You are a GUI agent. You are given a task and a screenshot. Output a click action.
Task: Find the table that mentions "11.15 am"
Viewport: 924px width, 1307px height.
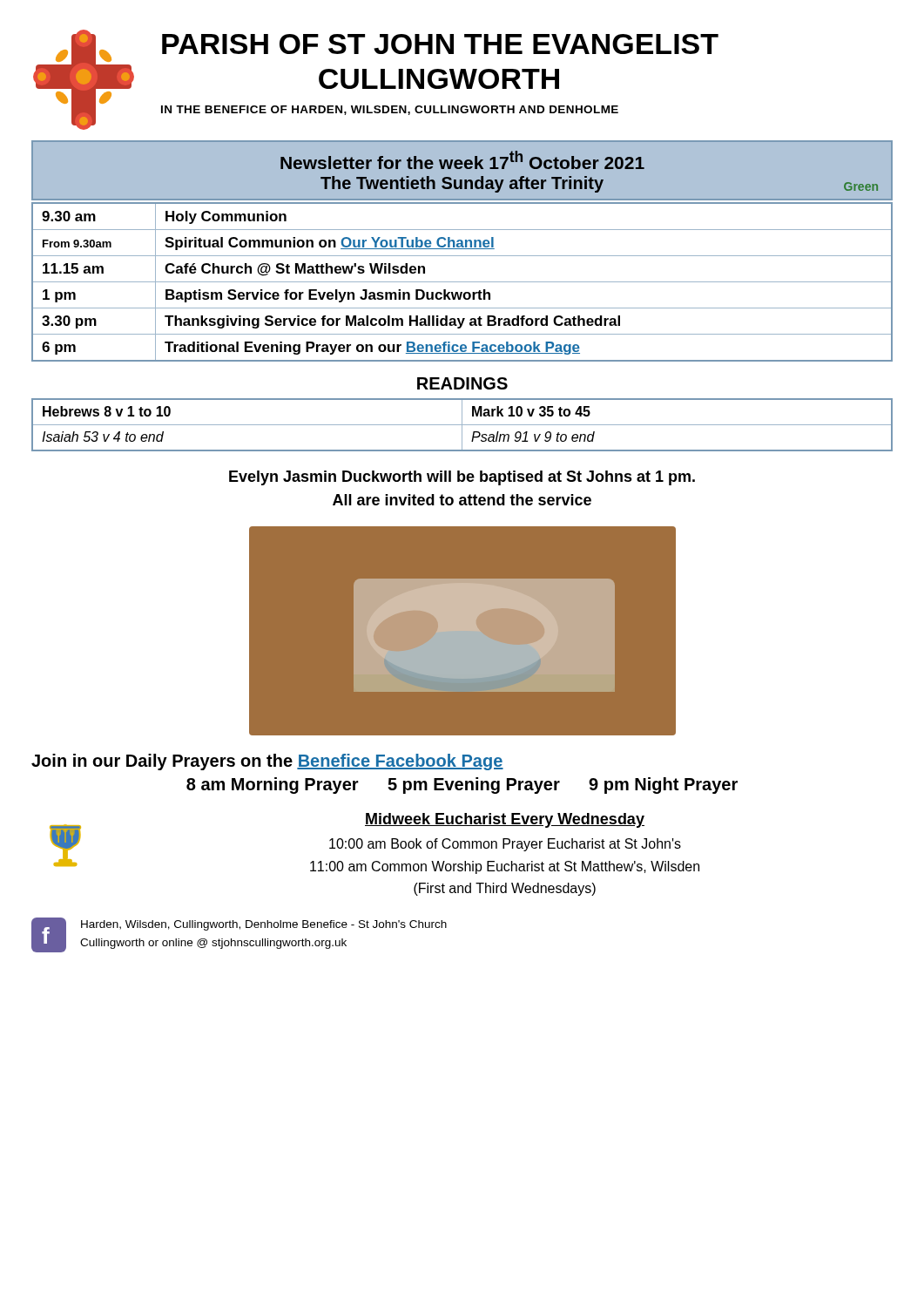click(x=462, y=282)
